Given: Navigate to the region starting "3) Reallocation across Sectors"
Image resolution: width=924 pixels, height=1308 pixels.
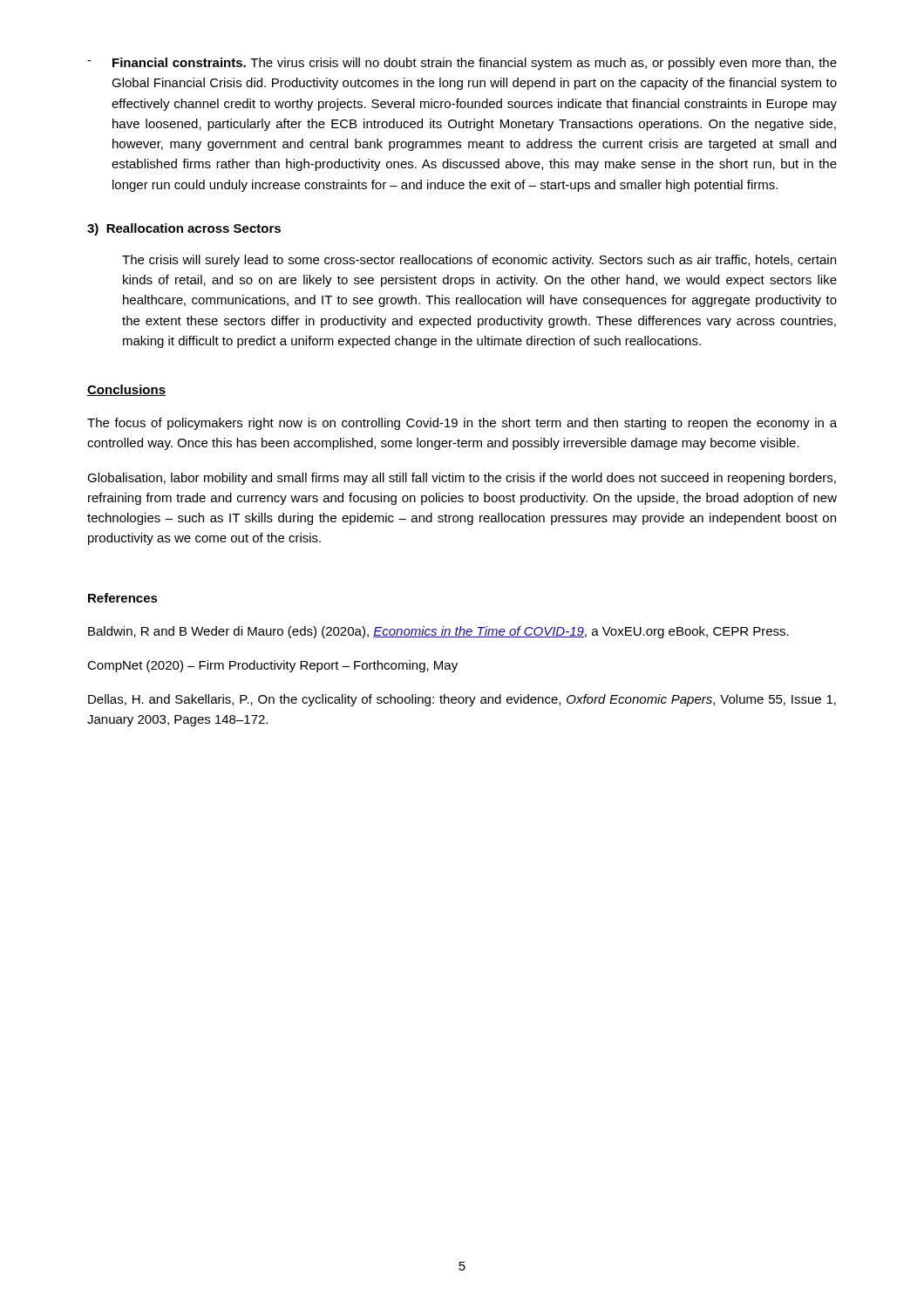Looking at the screenshot, I should [x=184, y=228].
